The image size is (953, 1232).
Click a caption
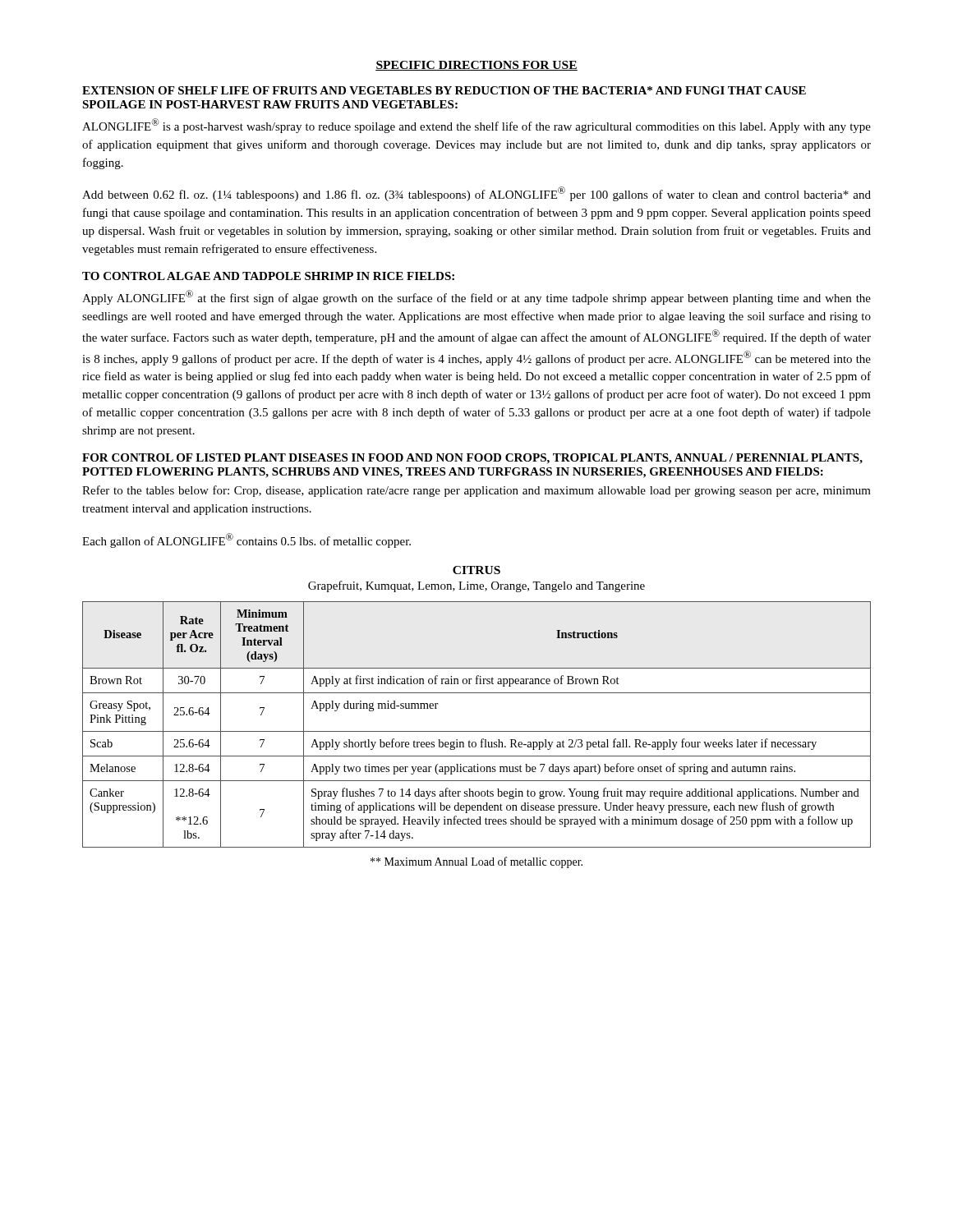[x=476, y=585]
